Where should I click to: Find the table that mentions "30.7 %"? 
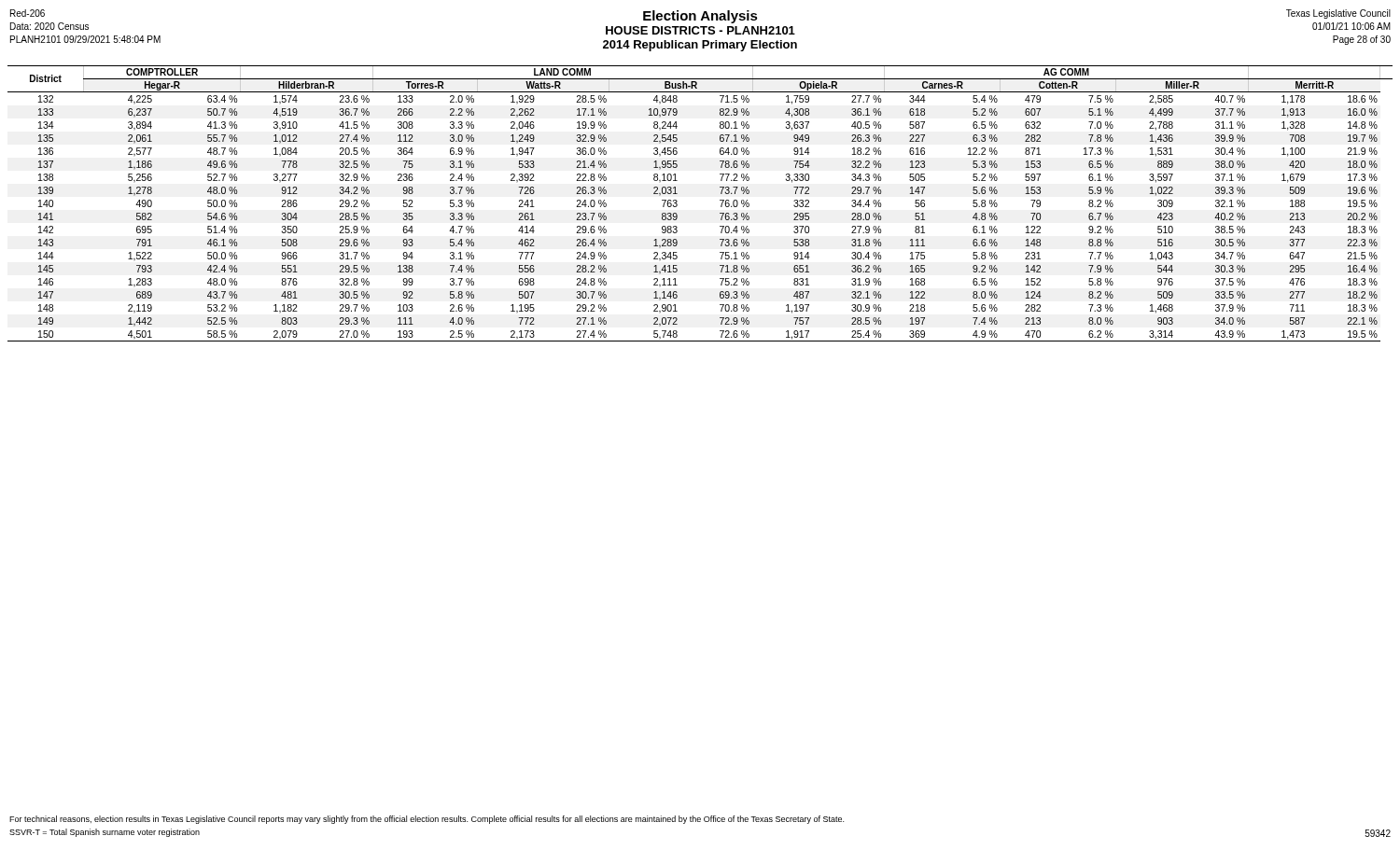(700, 203)
